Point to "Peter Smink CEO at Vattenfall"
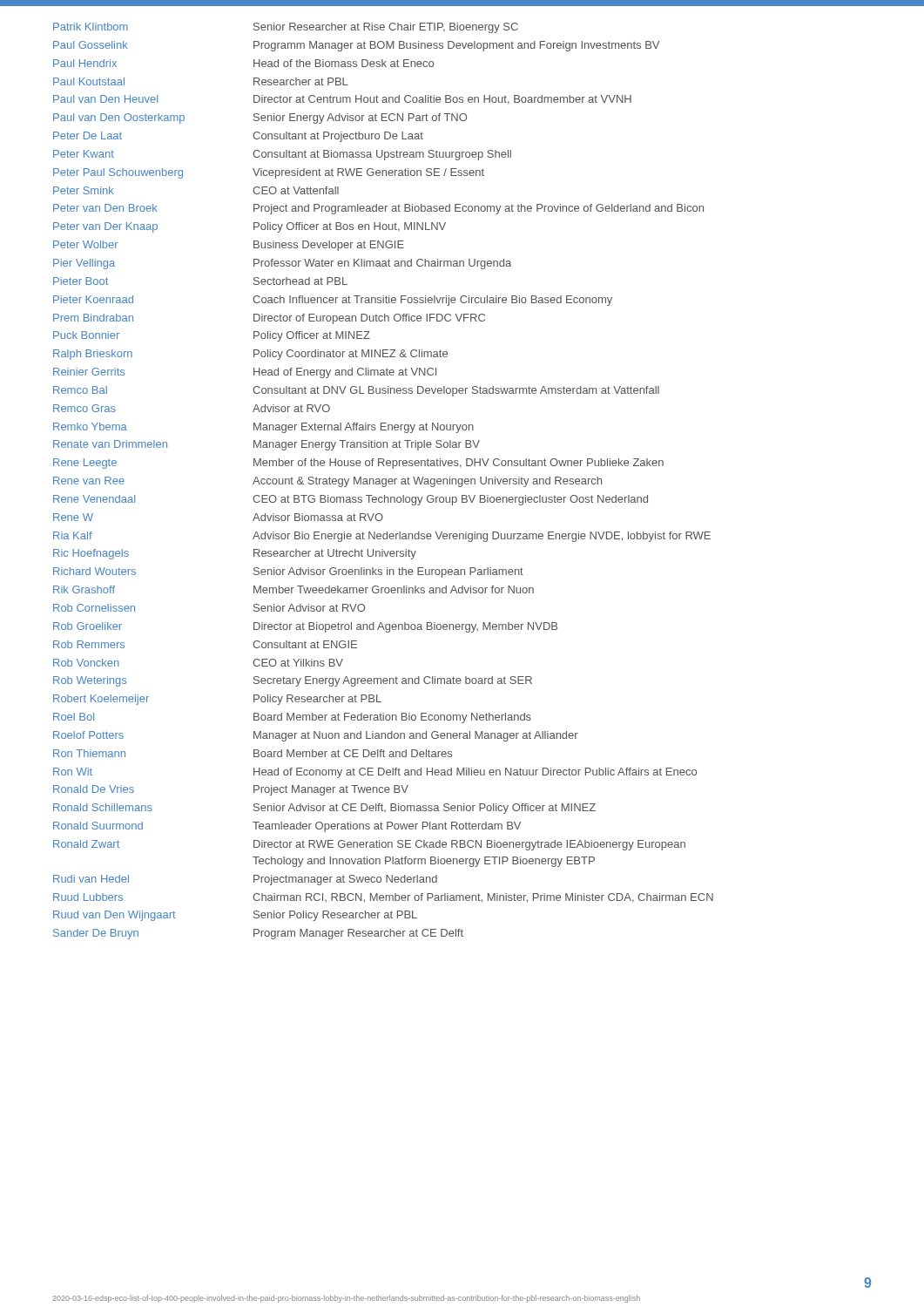The image size is (924, 1307). pyautogui.click(x=87, y=190)
